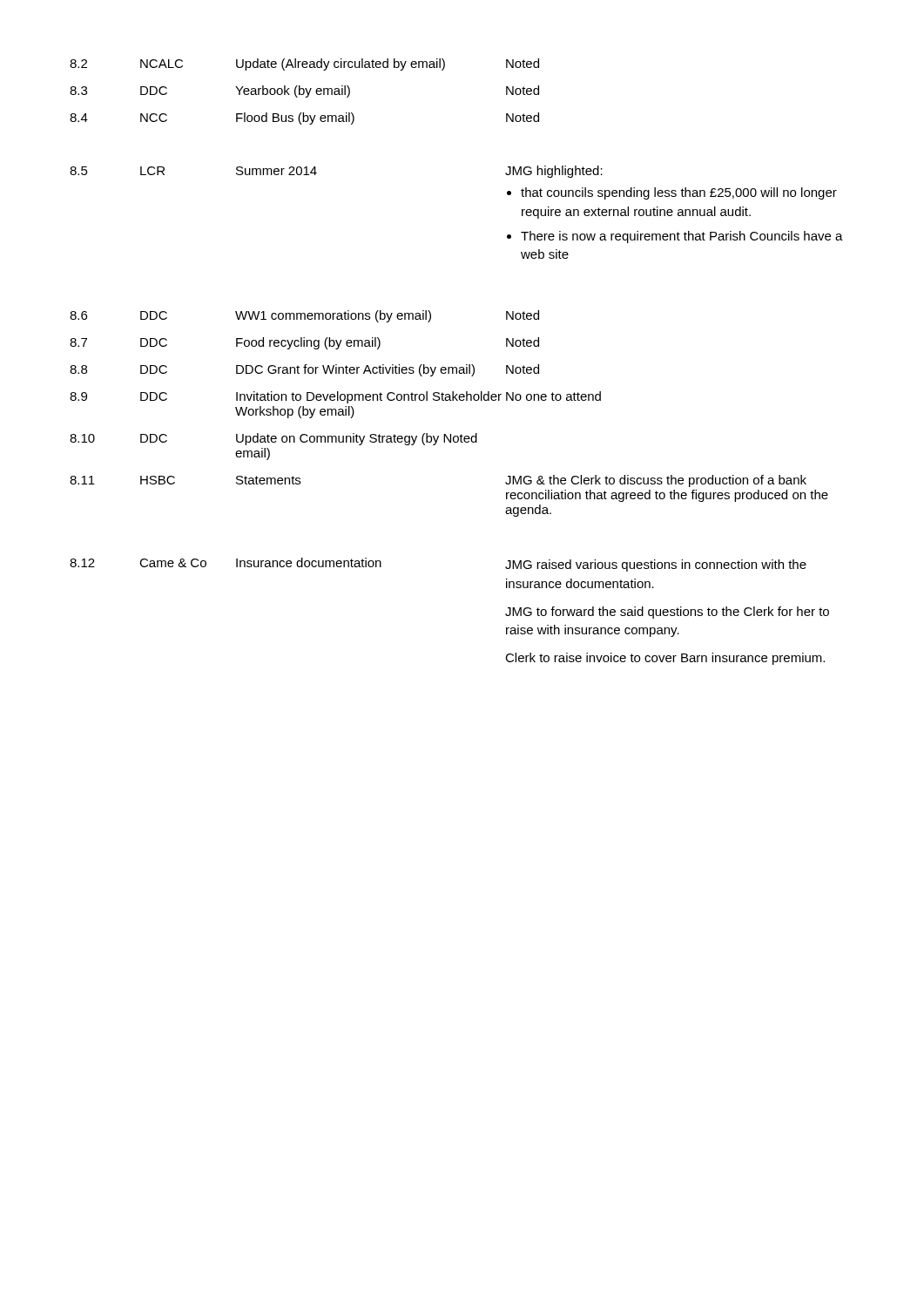Screen dimensions: 1307x924
Task: Where is the passage that starts "8.9 DDC Invitation to"?
Action: tap(462, 402)
